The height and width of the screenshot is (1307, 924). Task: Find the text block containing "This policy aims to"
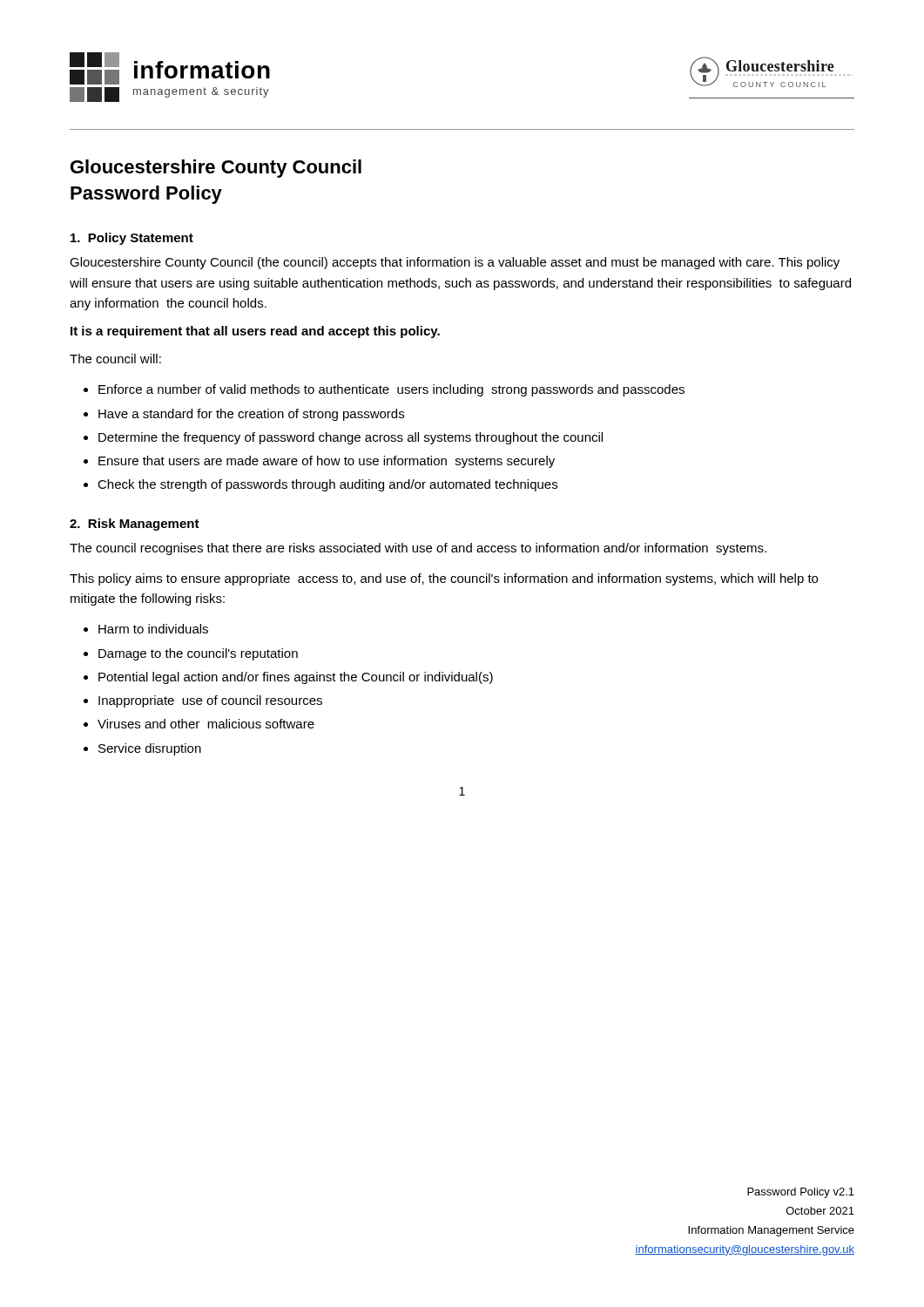(x=444, y=588)
